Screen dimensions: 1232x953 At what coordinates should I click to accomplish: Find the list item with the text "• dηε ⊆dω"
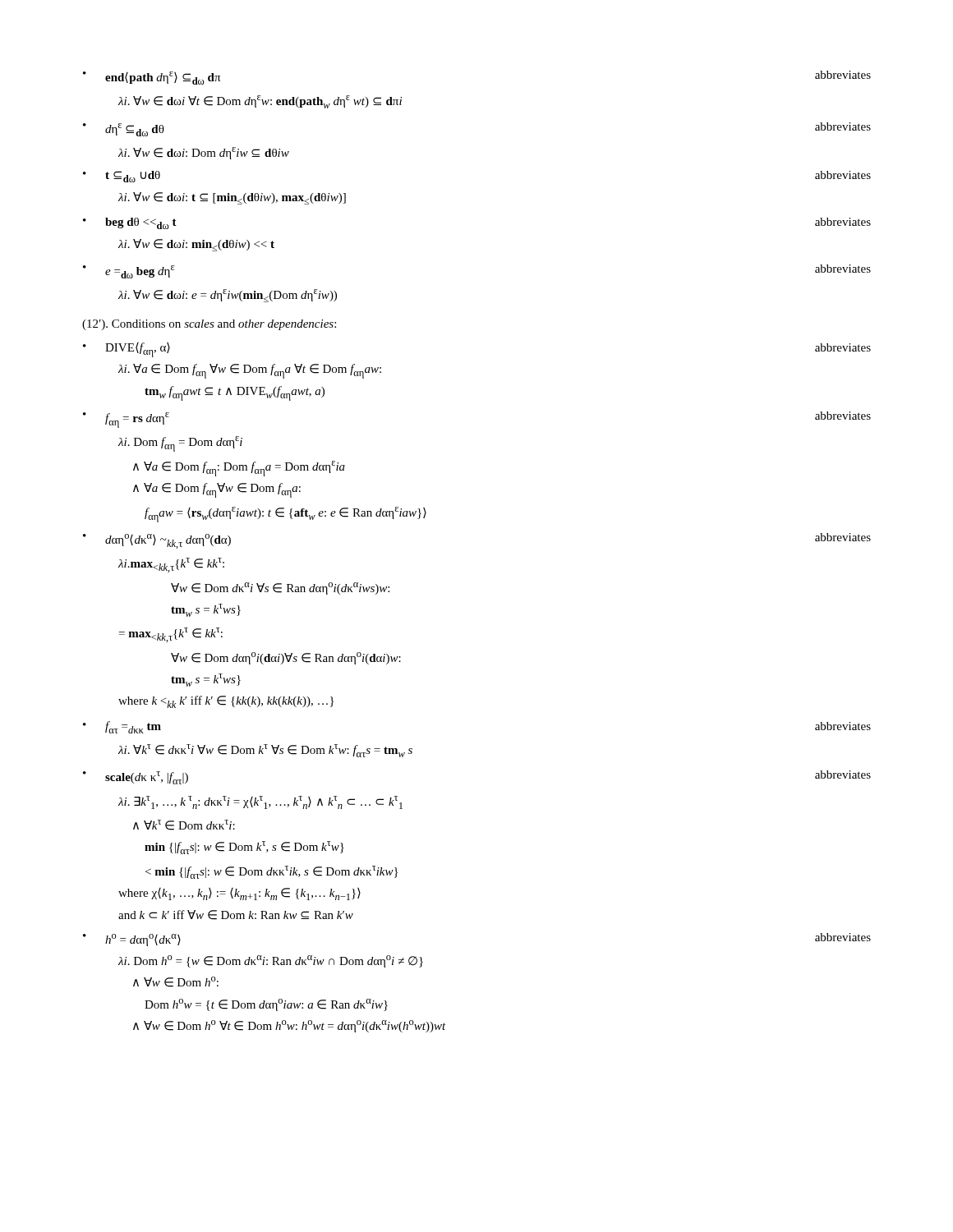tap(129, 130)
